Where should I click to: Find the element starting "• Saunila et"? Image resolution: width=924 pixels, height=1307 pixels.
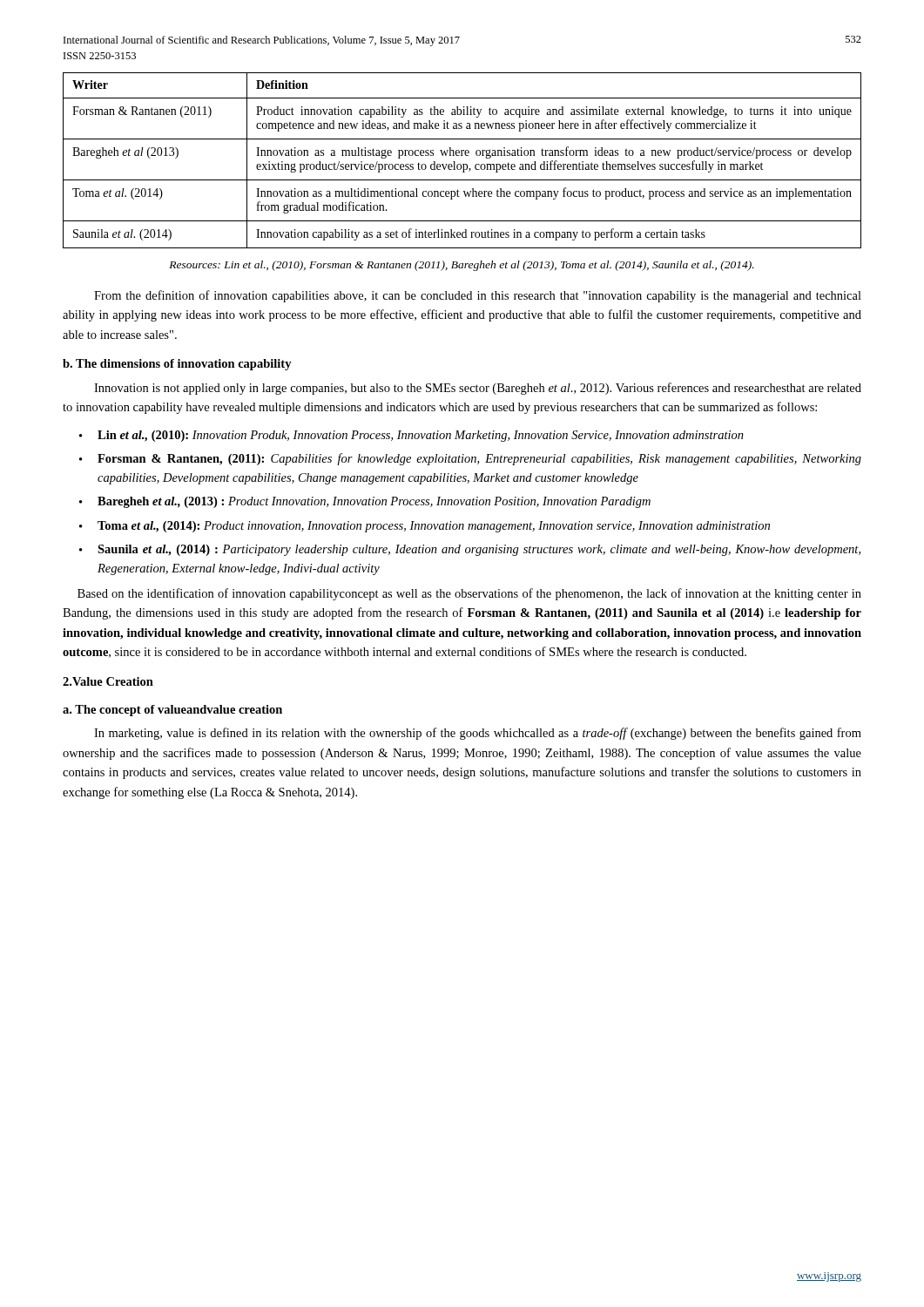pyautogui.click(x=470, y=559)
